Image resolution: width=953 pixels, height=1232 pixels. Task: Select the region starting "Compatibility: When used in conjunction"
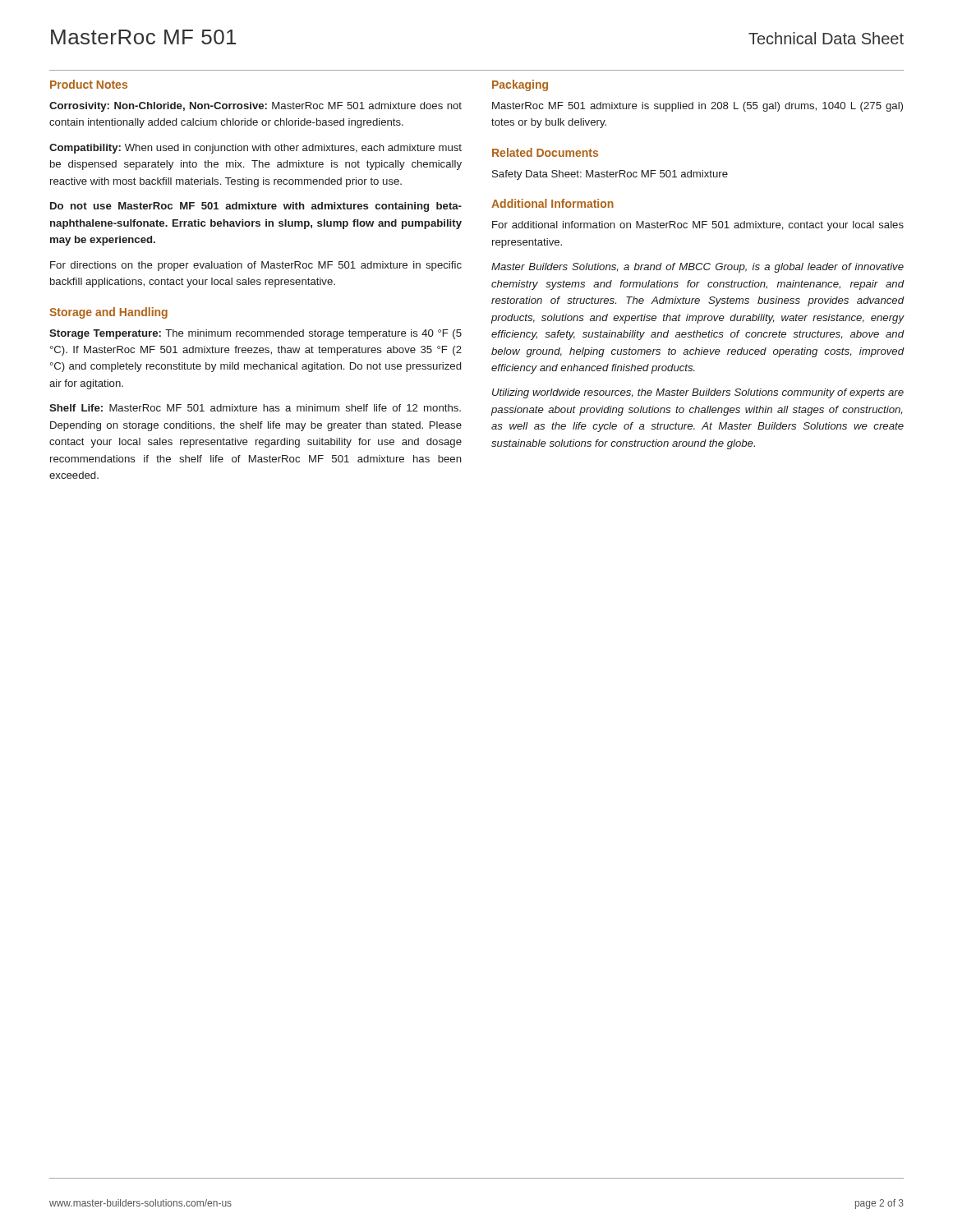point(255,164)
